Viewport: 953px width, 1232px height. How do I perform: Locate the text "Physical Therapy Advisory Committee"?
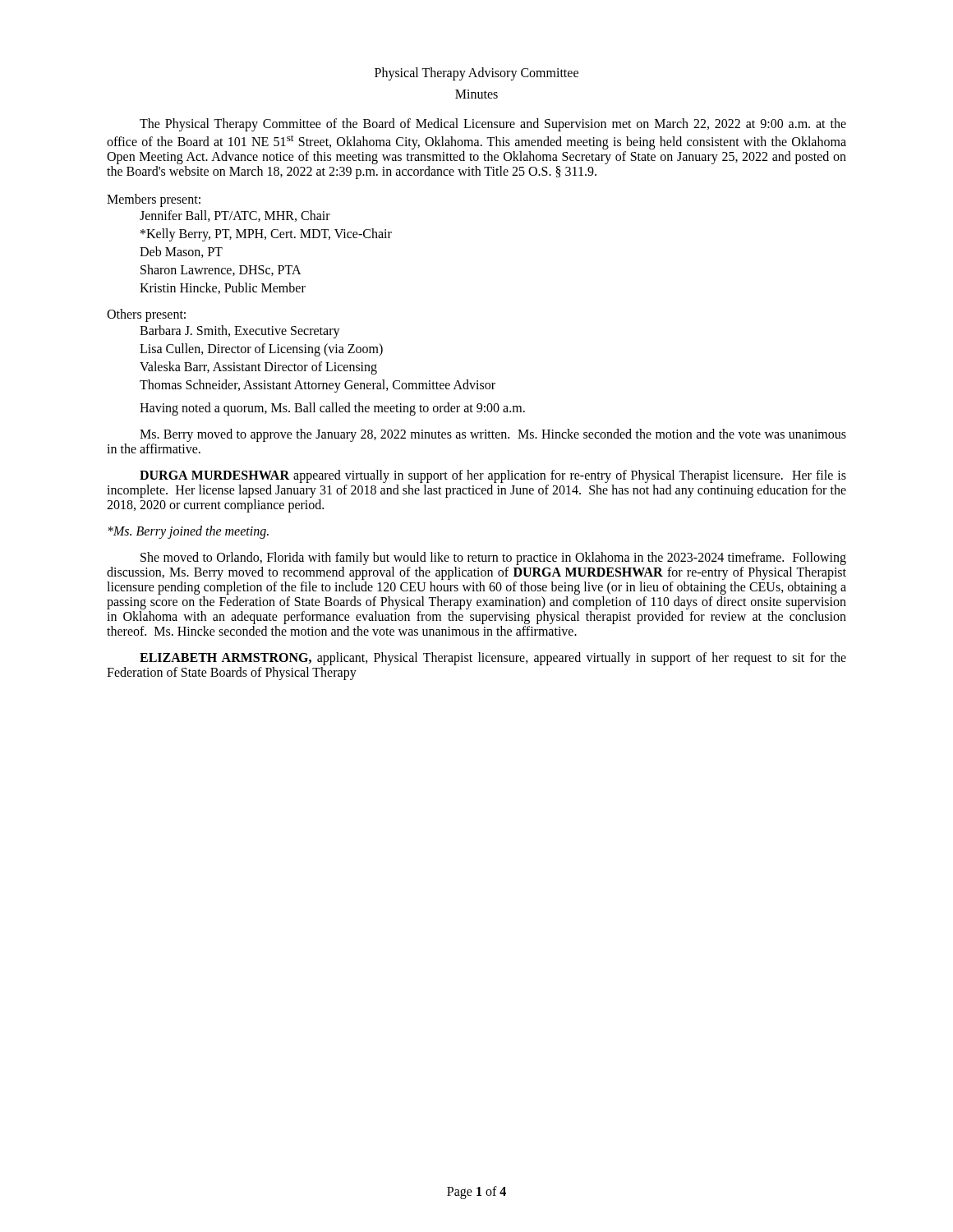click(x=476, y=73)
